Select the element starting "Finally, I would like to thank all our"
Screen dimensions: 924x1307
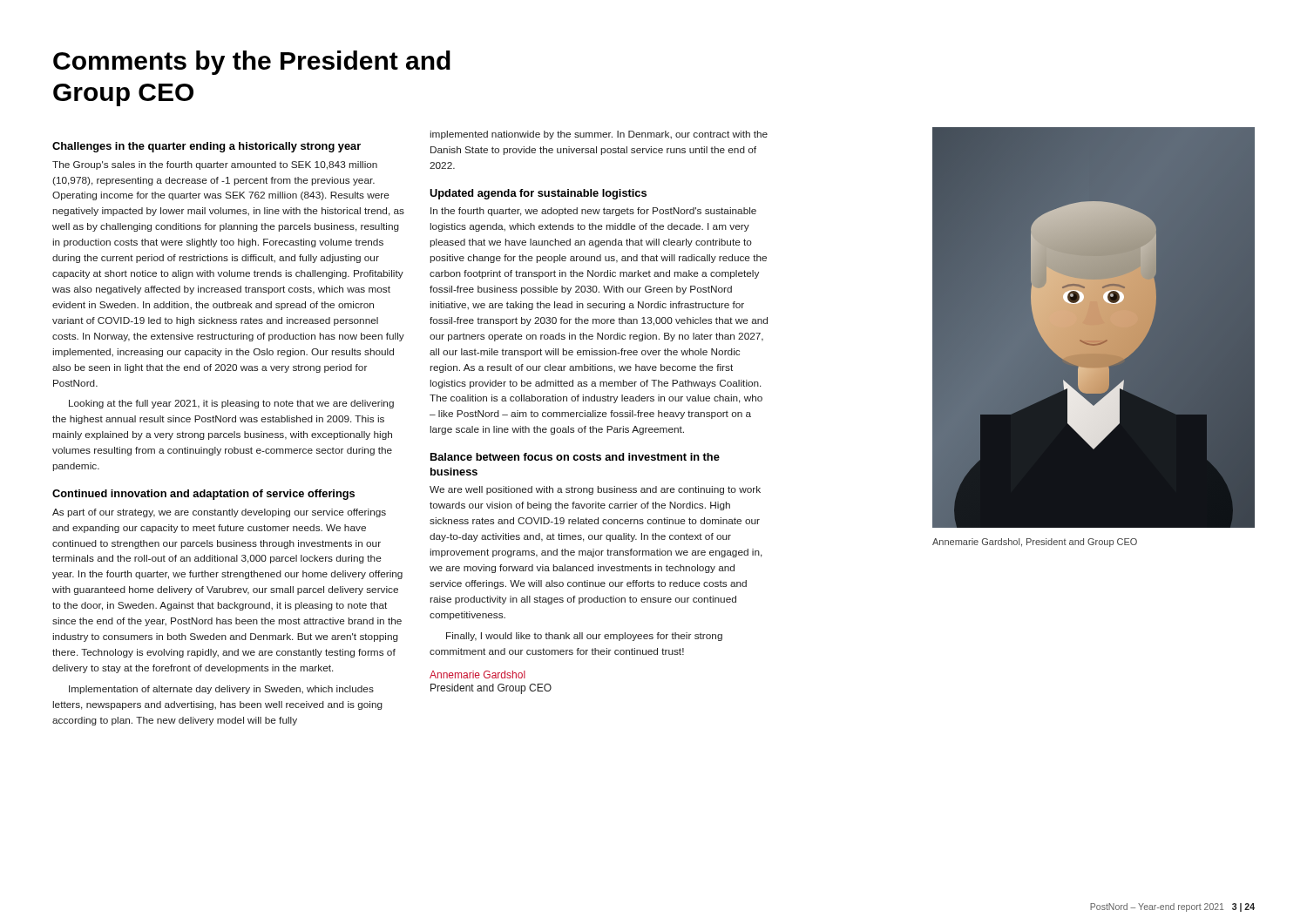(576, 643)
